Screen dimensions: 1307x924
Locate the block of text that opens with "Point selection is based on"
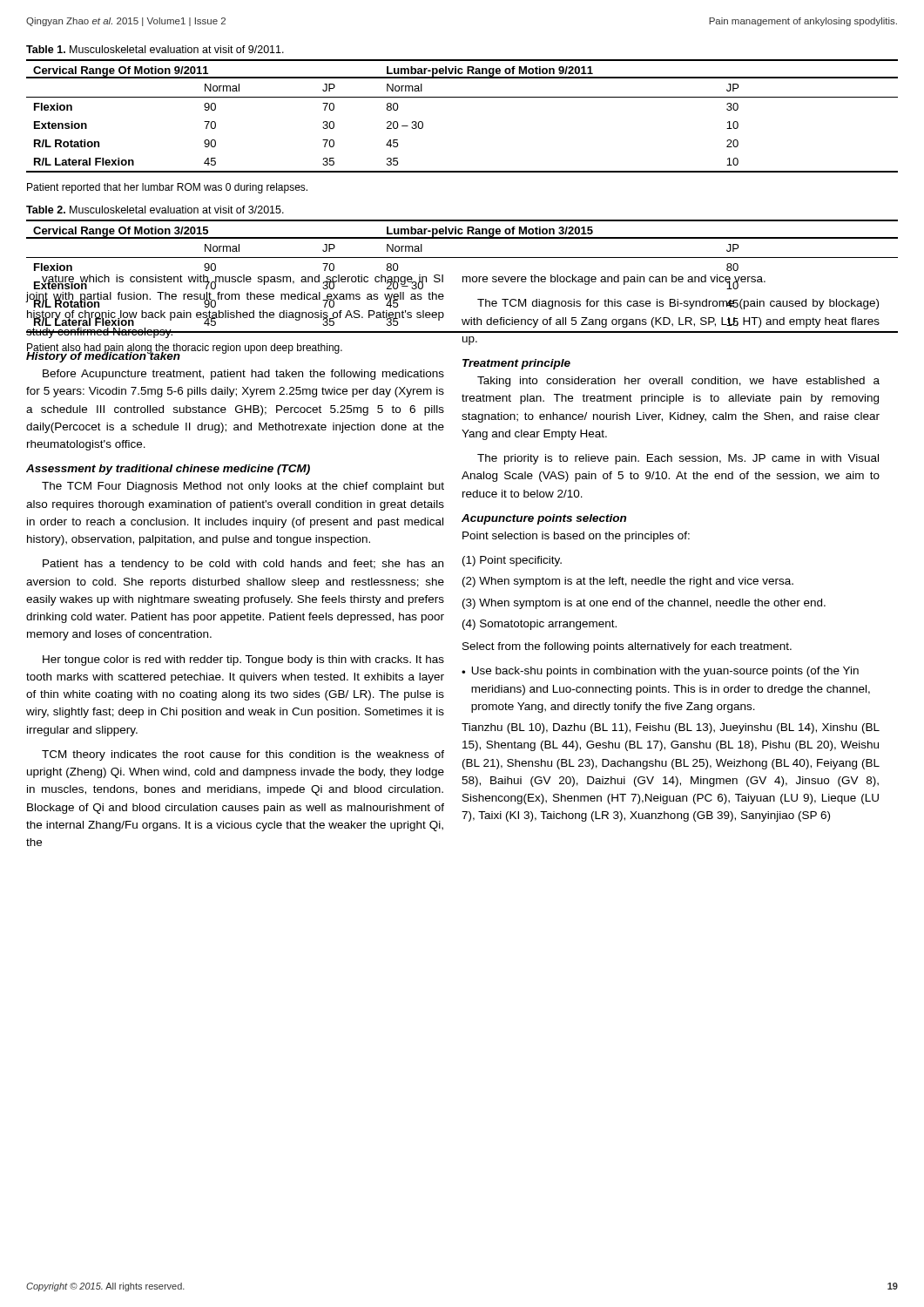(576, 535)
